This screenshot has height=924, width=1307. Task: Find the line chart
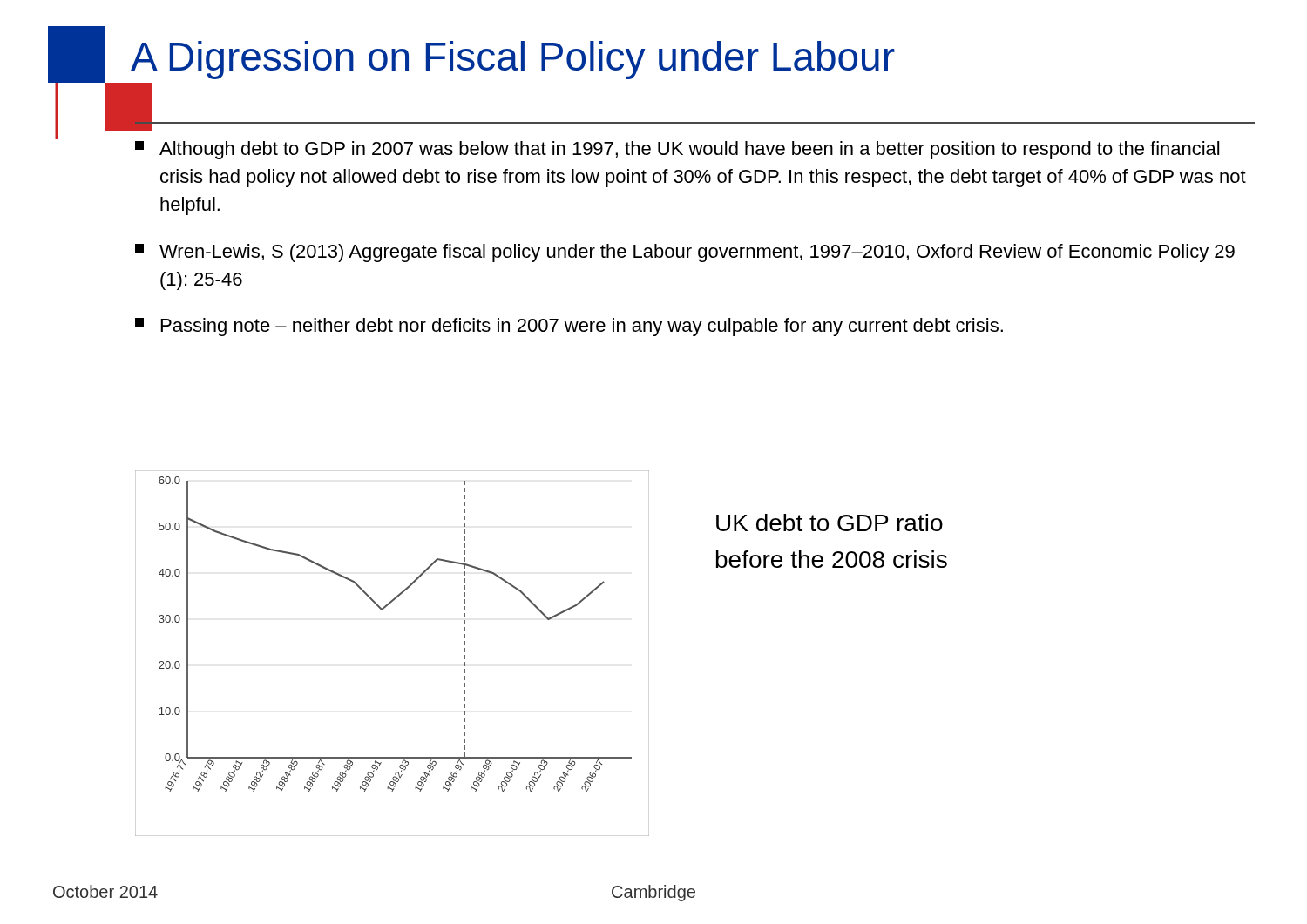click(392, 653)
